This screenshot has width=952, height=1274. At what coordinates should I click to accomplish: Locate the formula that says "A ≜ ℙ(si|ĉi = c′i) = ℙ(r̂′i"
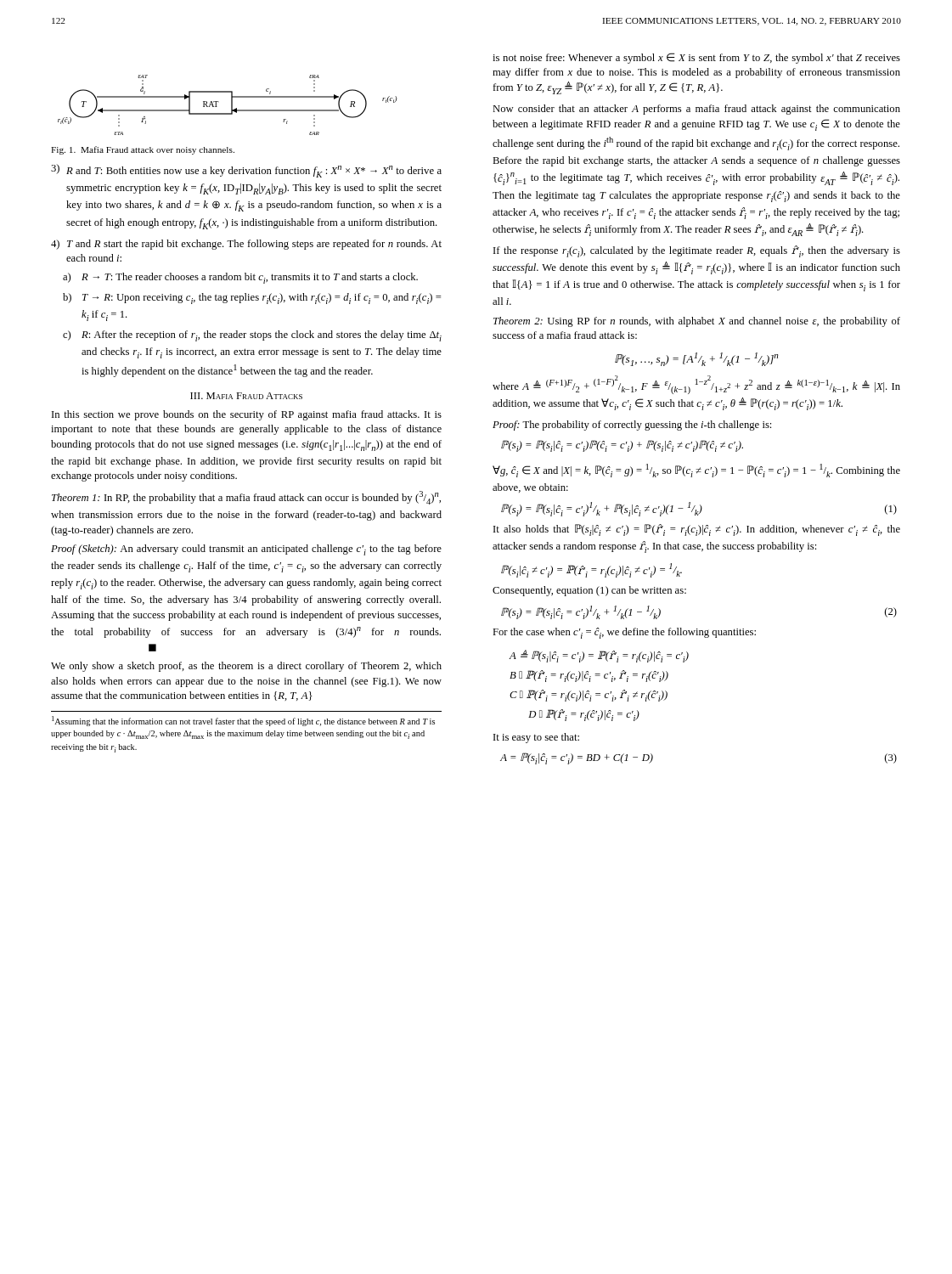(x=599, y=686)
